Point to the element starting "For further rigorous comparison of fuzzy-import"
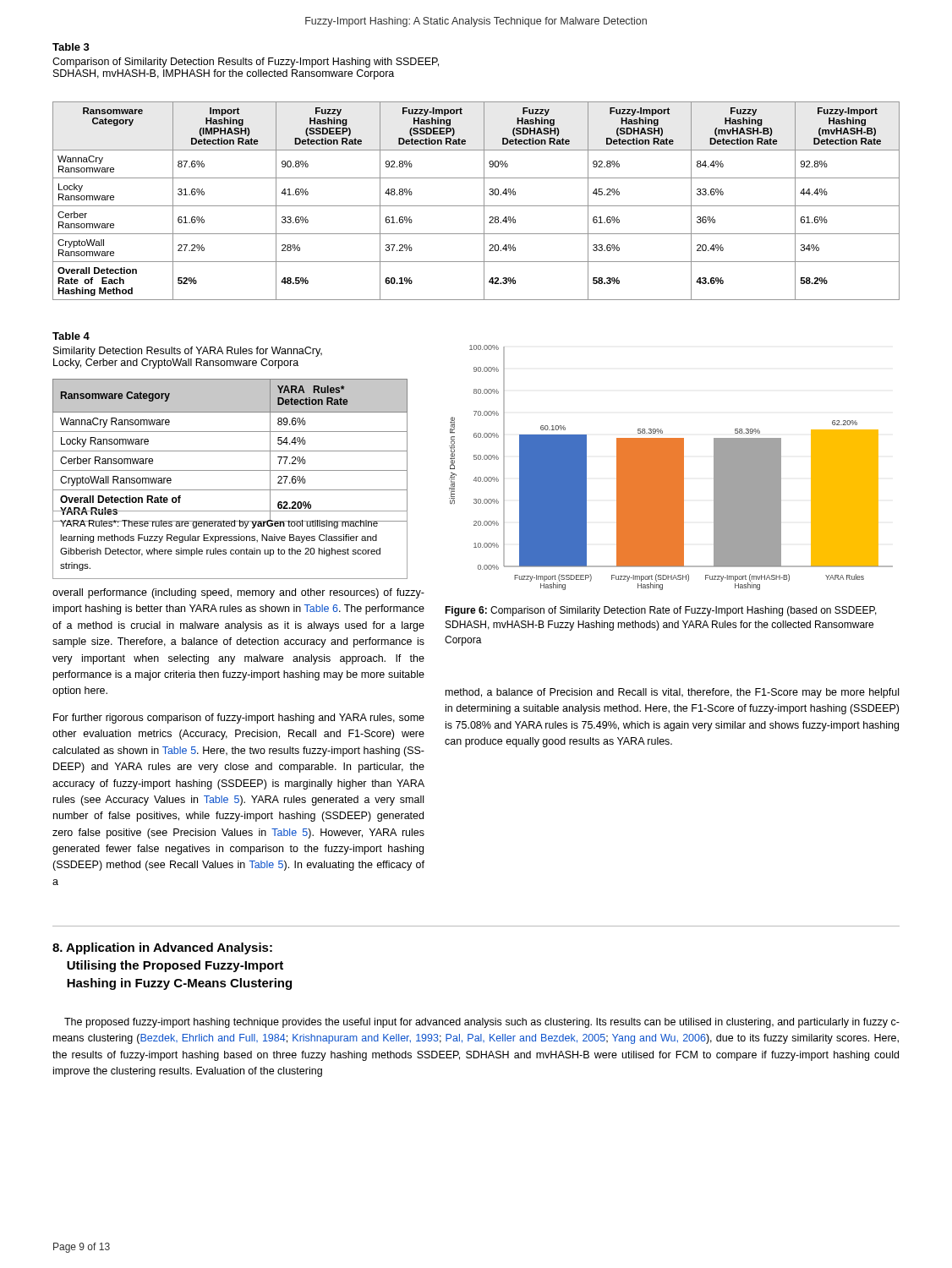This screenshot has width=952, height=1268. click(x=238, y=800)
